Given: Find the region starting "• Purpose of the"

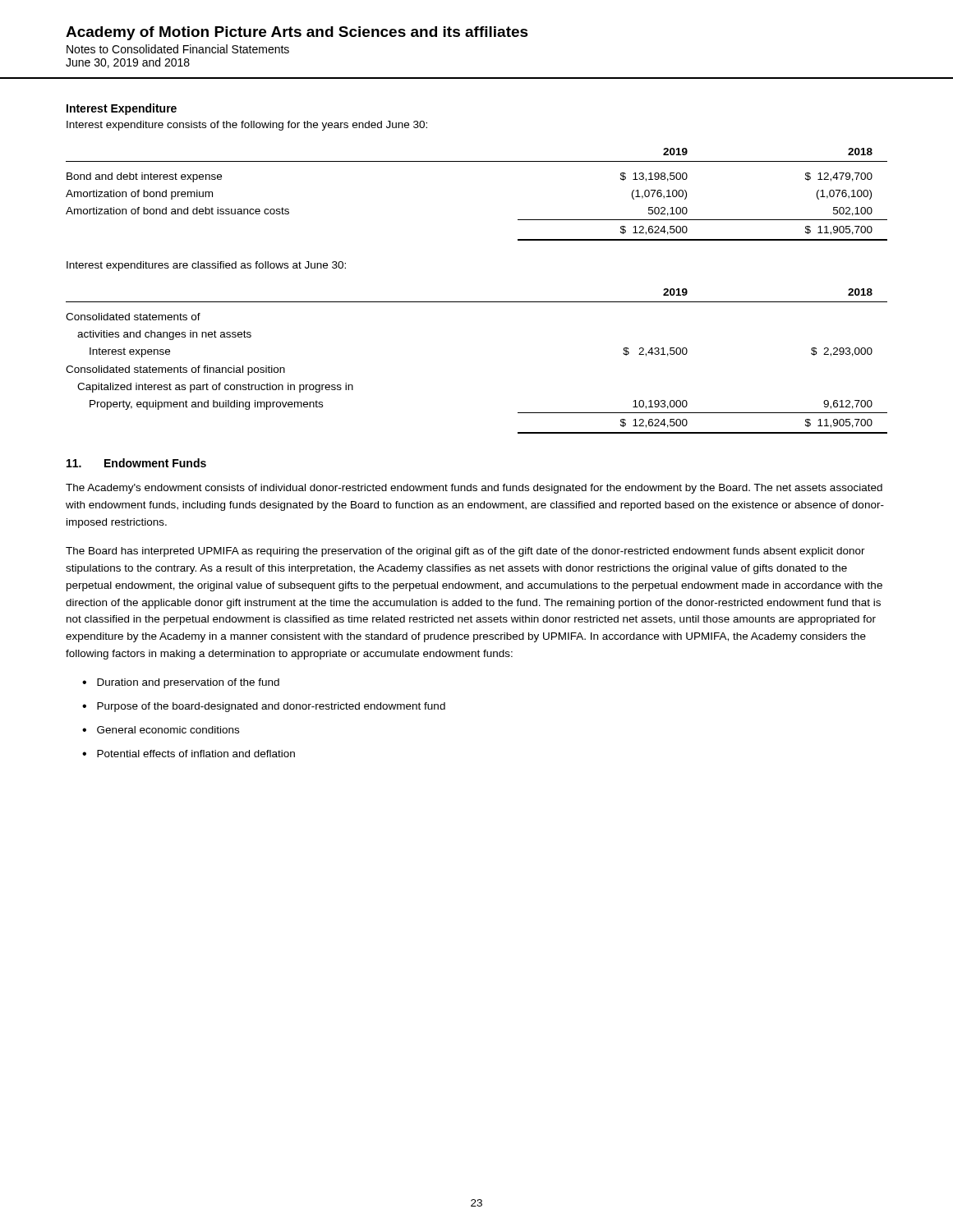Looking at the screenshot, I should [264, 707].
